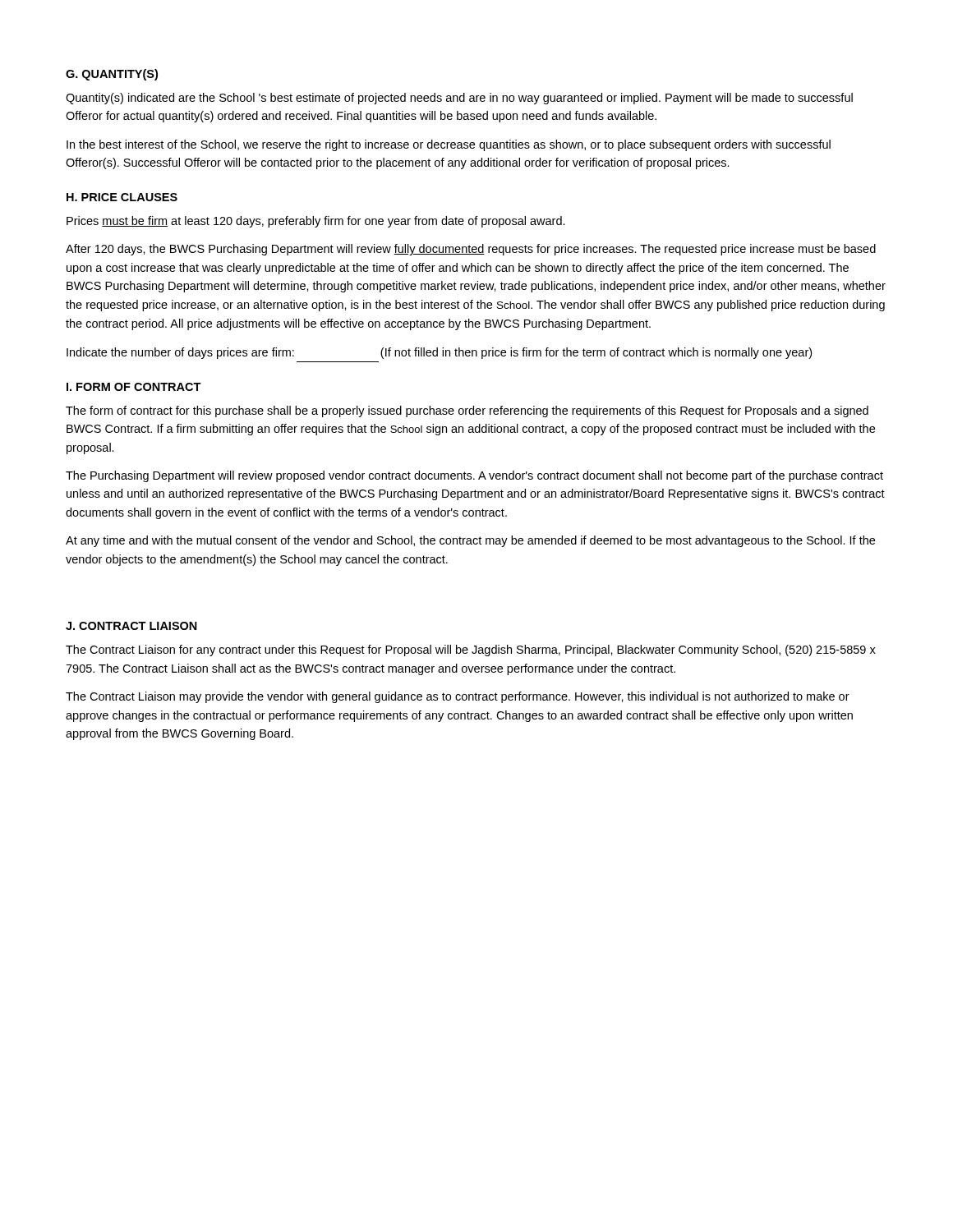Point to "J. CONTRACT LIAISON"
This screenshot has width=953, height=1232.
(x=132, y=626)
